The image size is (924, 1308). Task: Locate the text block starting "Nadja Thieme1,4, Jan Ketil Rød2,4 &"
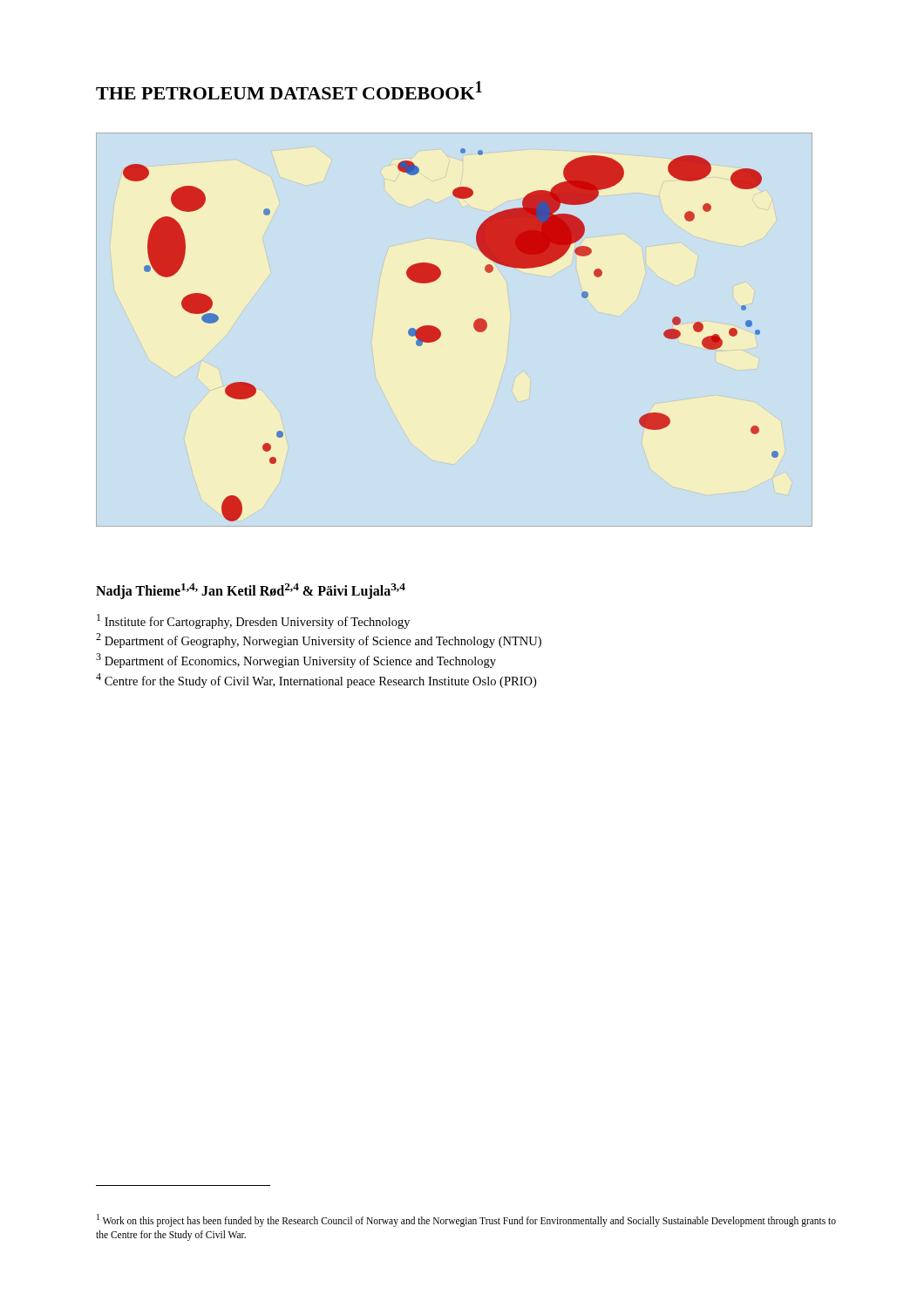[466, 634]
